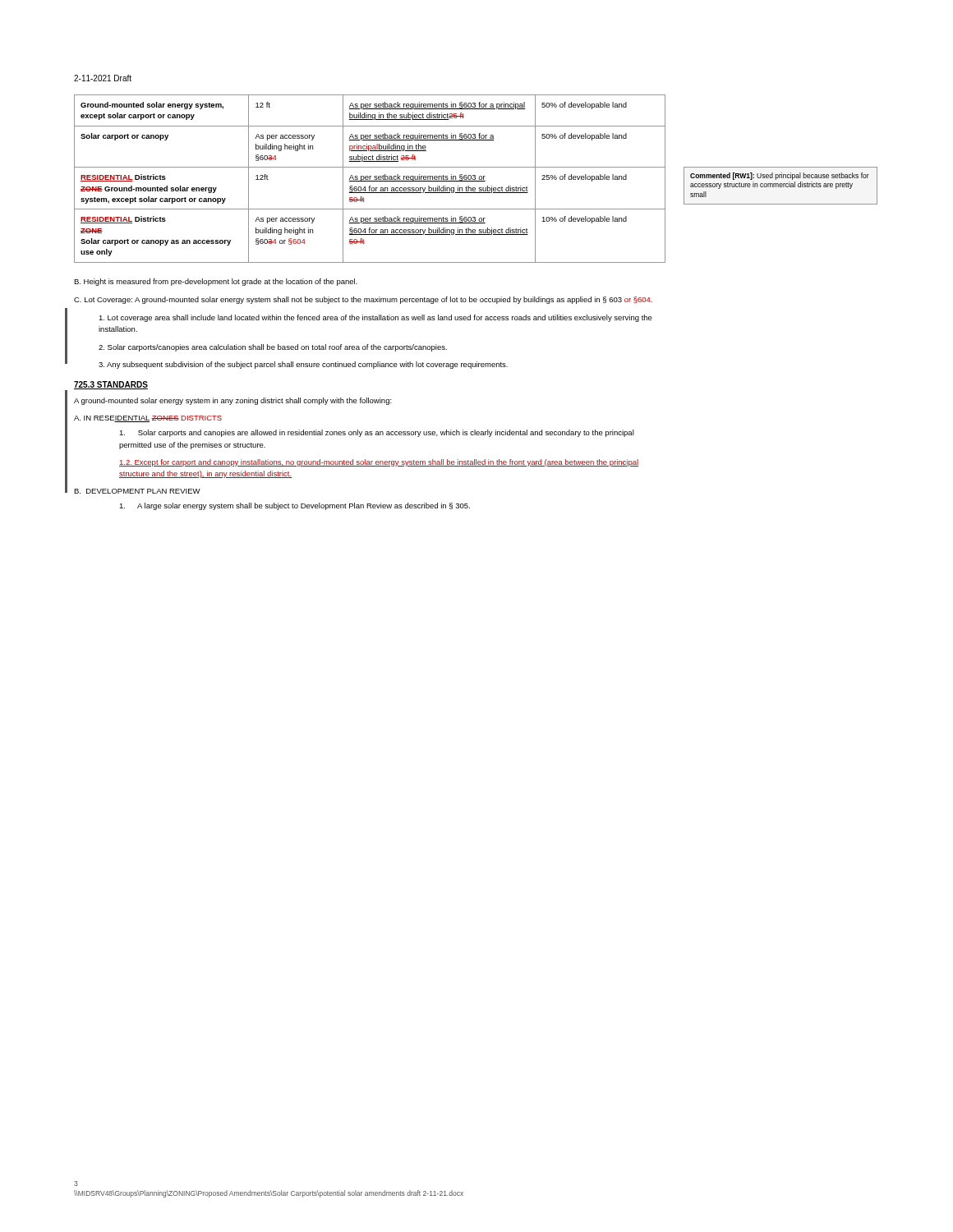This screenshot has height=1232, width=953.
Task: Locate the list item with the text "B. DEVELOPMENT PLAN REVIEW"
Action: click(x=137, y=491)
